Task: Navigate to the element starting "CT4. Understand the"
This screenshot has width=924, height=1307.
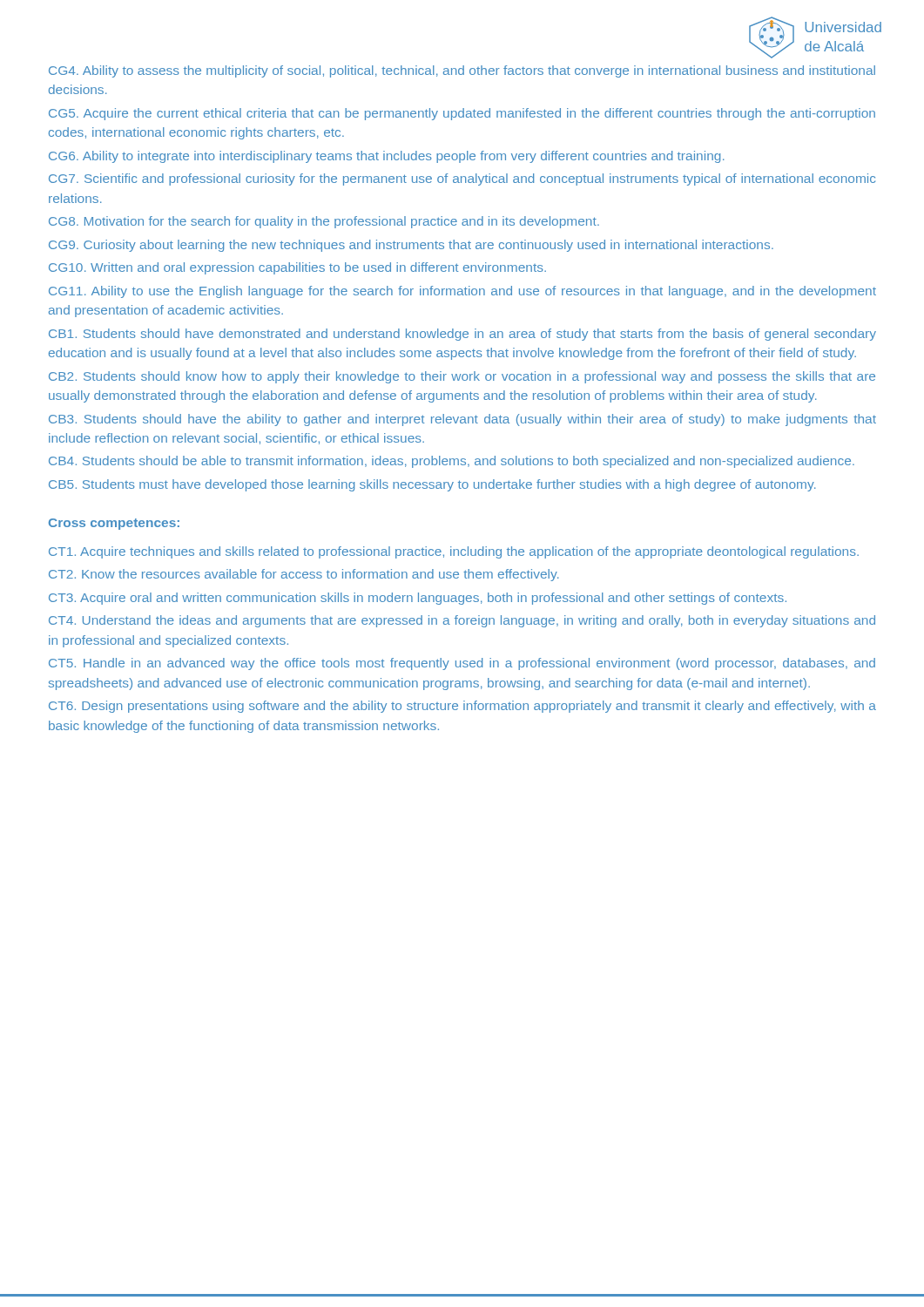Action: click(462, 631)
